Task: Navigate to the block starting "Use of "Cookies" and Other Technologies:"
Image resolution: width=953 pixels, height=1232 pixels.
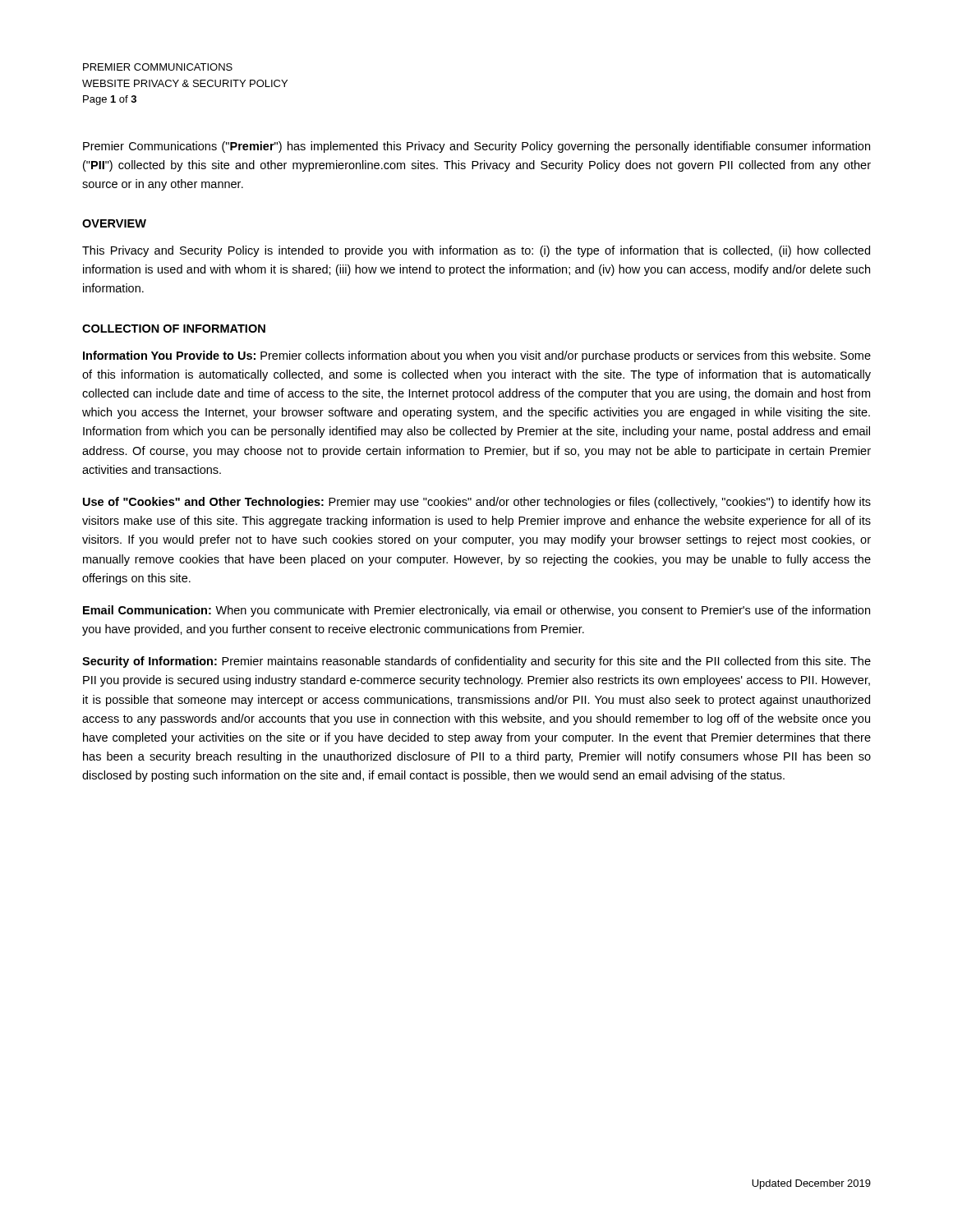Action: [476, 540]
